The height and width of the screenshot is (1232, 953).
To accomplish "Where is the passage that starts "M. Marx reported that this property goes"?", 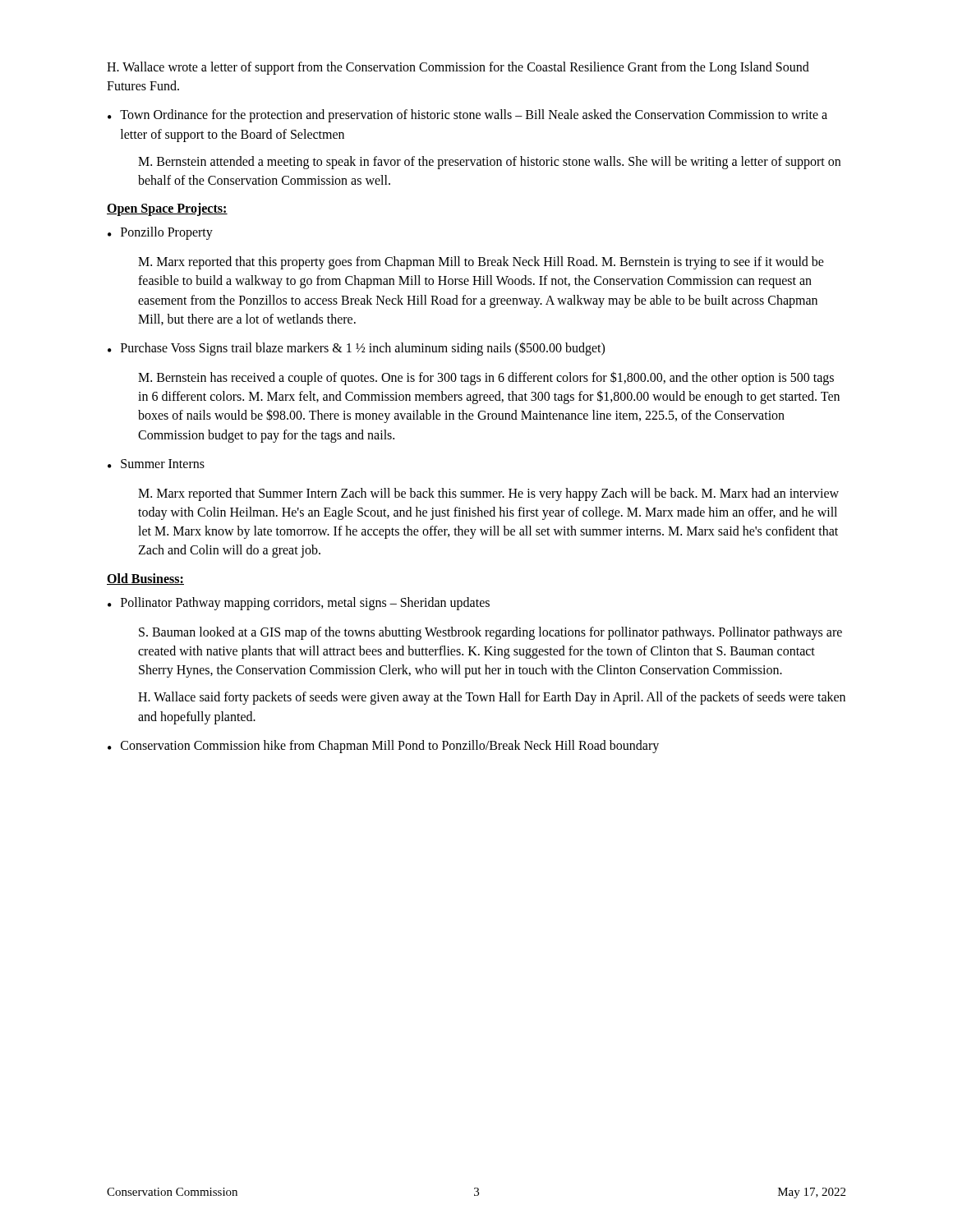I will coord(481,290).
